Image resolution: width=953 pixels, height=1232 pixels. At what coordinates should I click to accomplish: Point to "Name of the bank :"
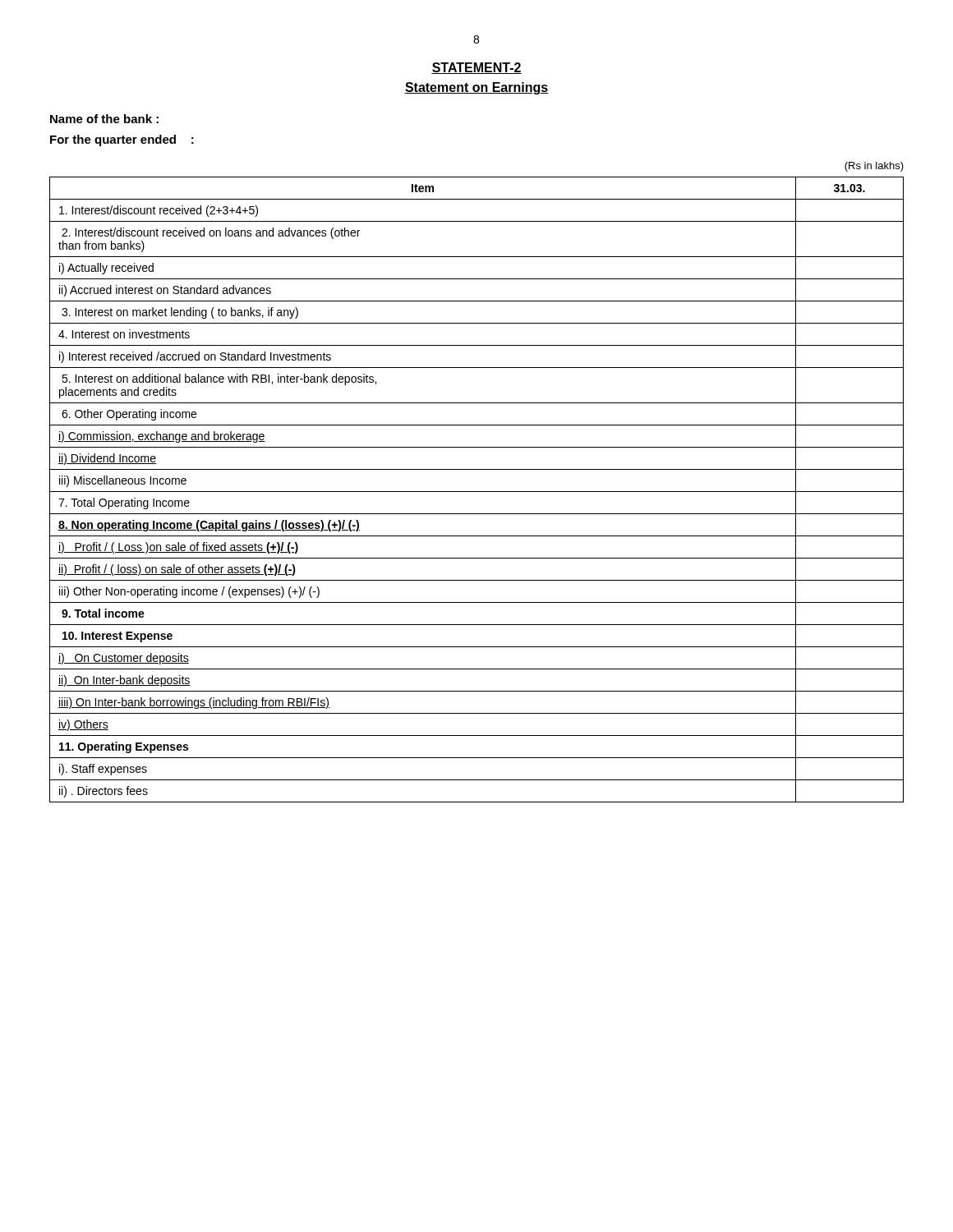pos(104,119)
